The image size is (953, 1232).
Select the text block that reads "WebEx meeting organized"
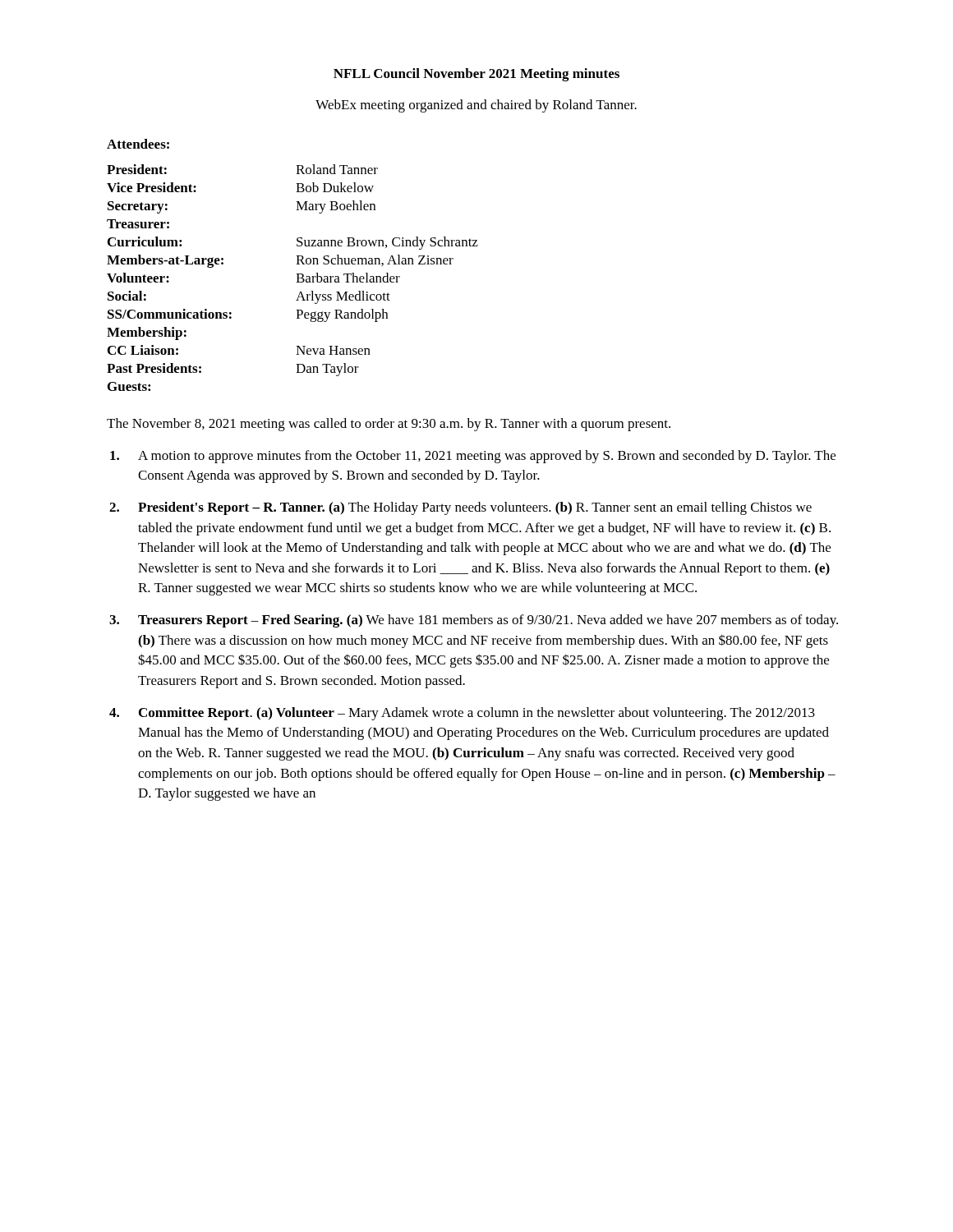click(476, 105)
